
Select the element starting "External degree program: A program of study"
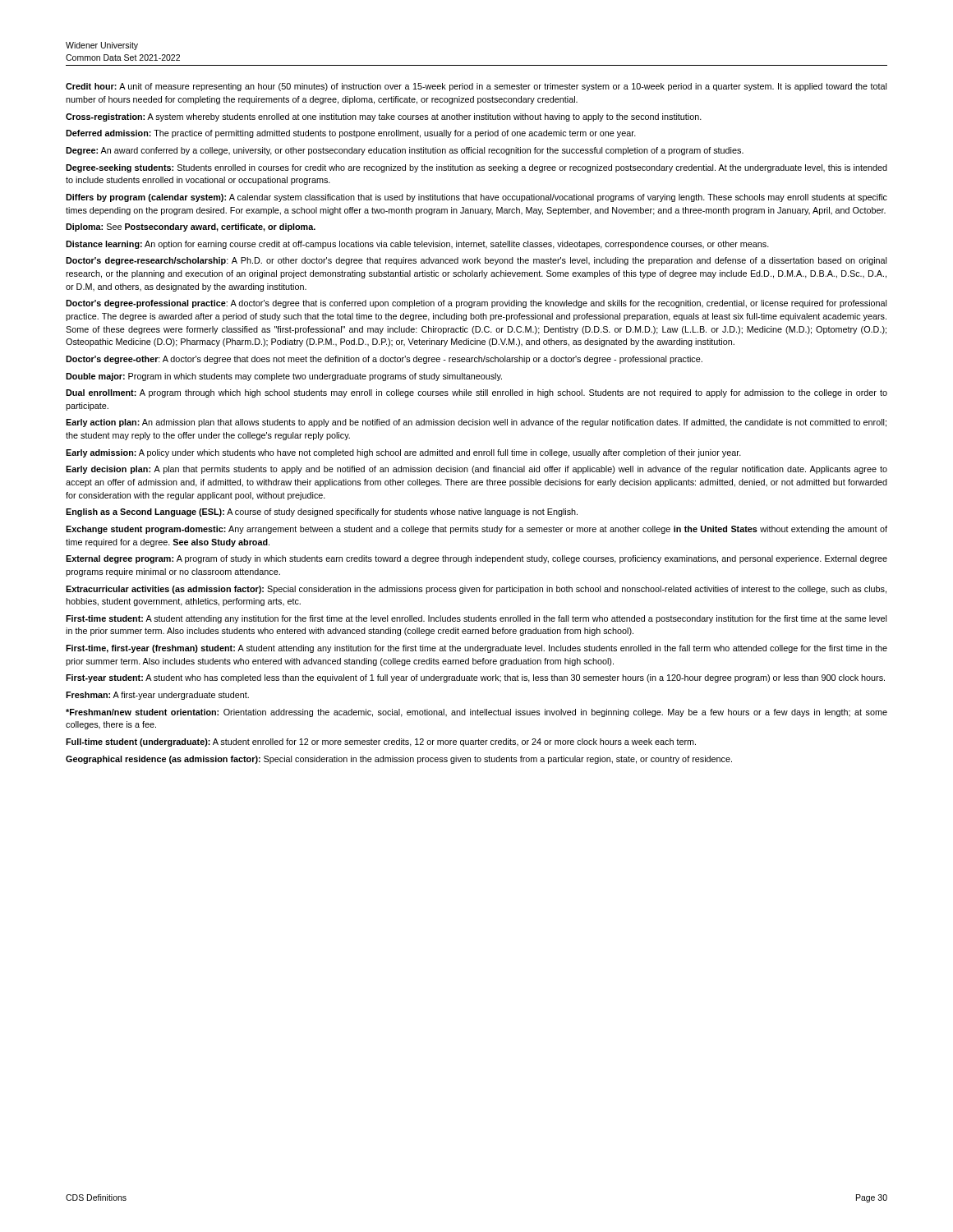(x=476, y=565)
